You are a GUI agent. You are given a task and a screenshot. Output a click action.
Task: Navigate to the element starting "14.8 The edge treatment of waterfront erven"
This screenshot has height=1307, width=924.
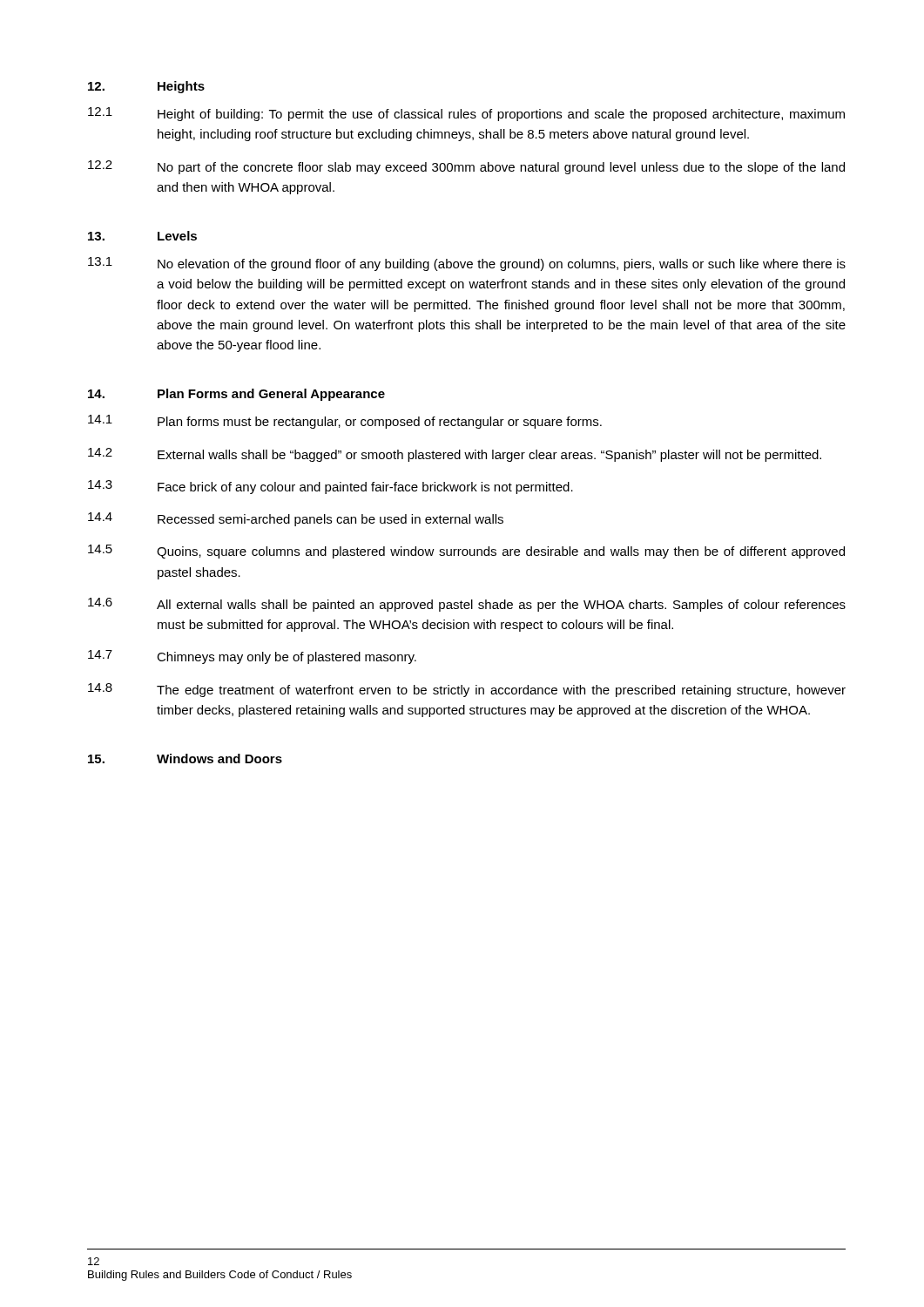click(x=466, y=700)
